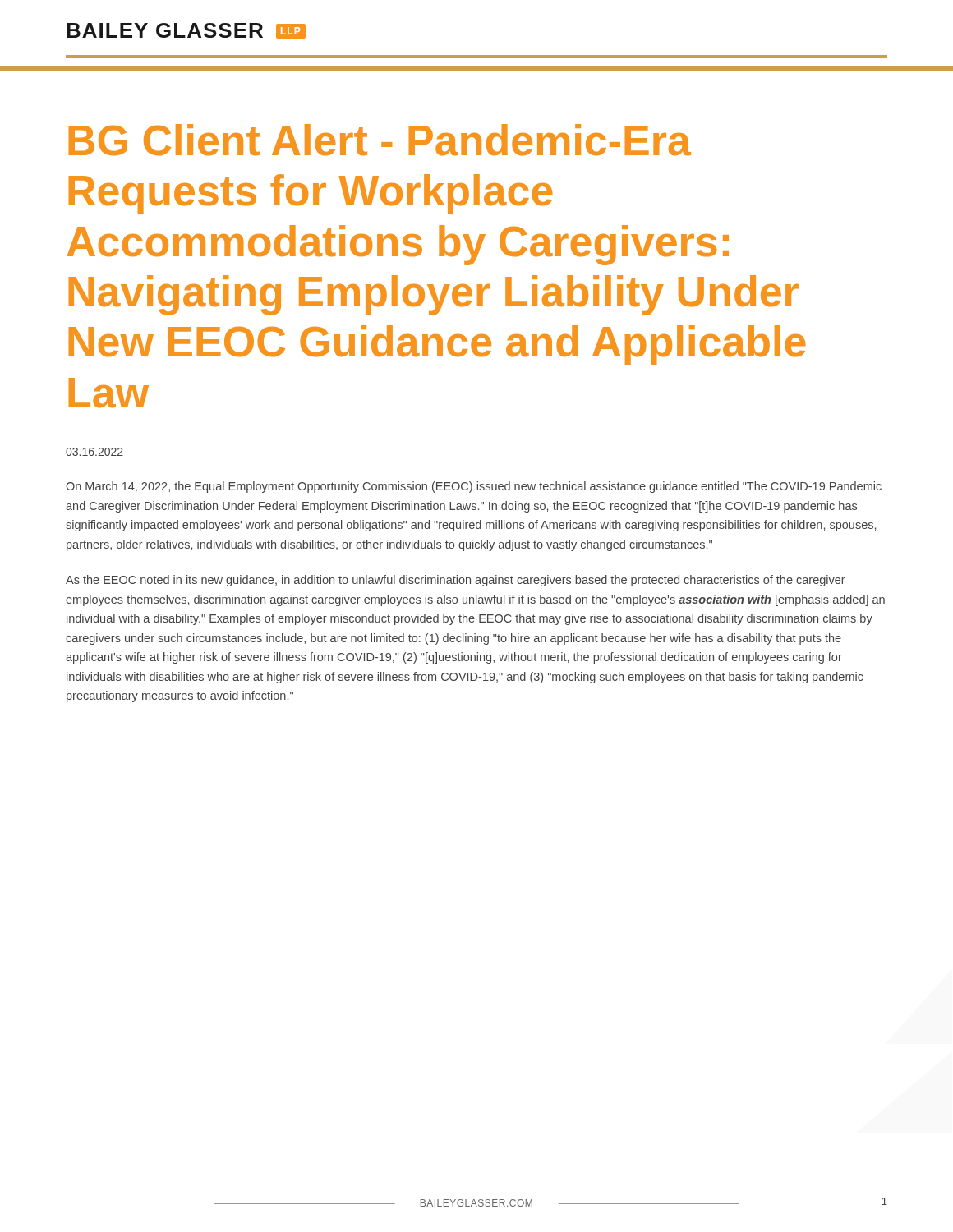Find the title that reads "BG Client Alert - Pandemic-Era Requests for"

click(476, 267)
